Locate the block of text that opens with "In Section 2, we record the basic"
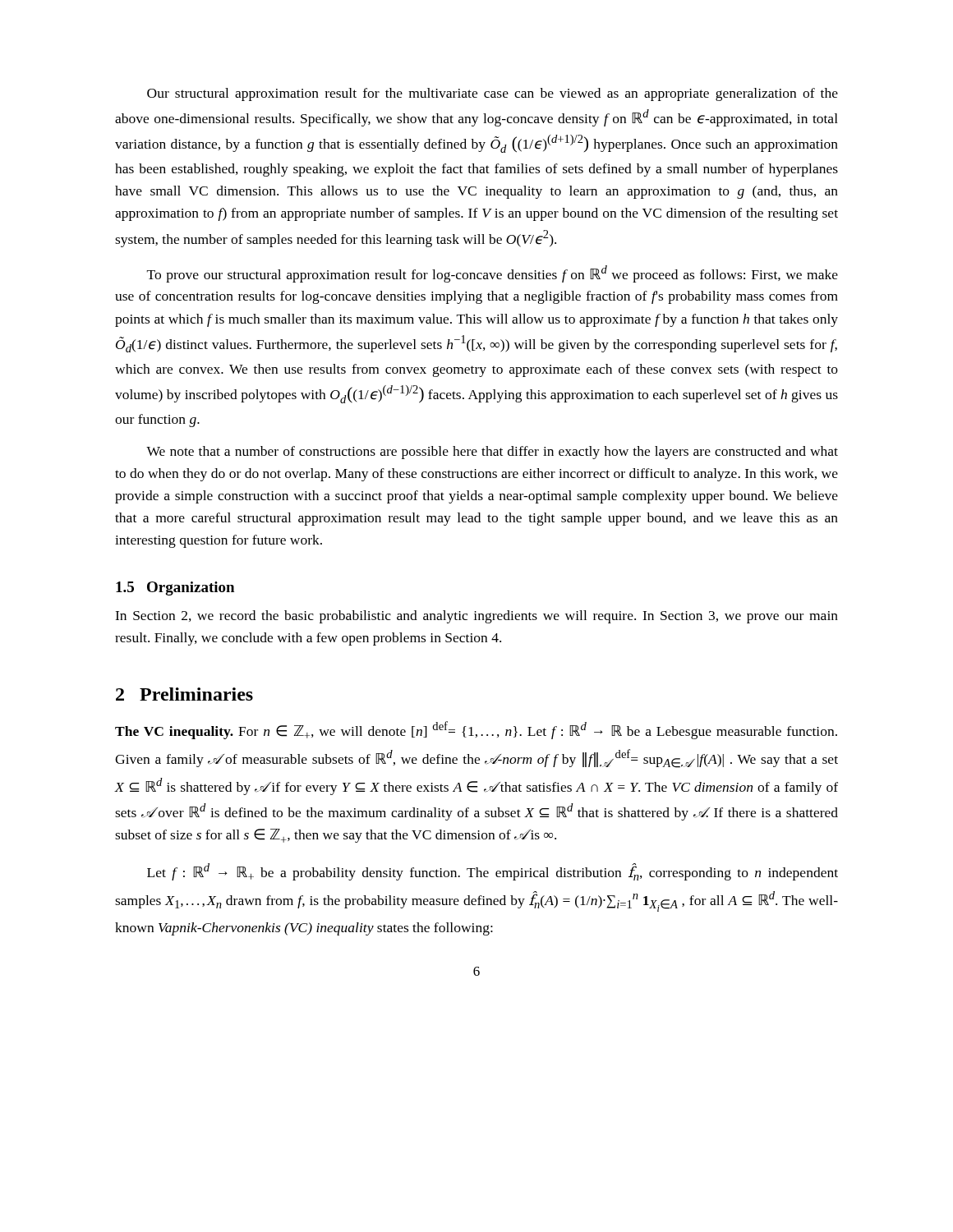Screen dimensions: 1232x953 476,626
